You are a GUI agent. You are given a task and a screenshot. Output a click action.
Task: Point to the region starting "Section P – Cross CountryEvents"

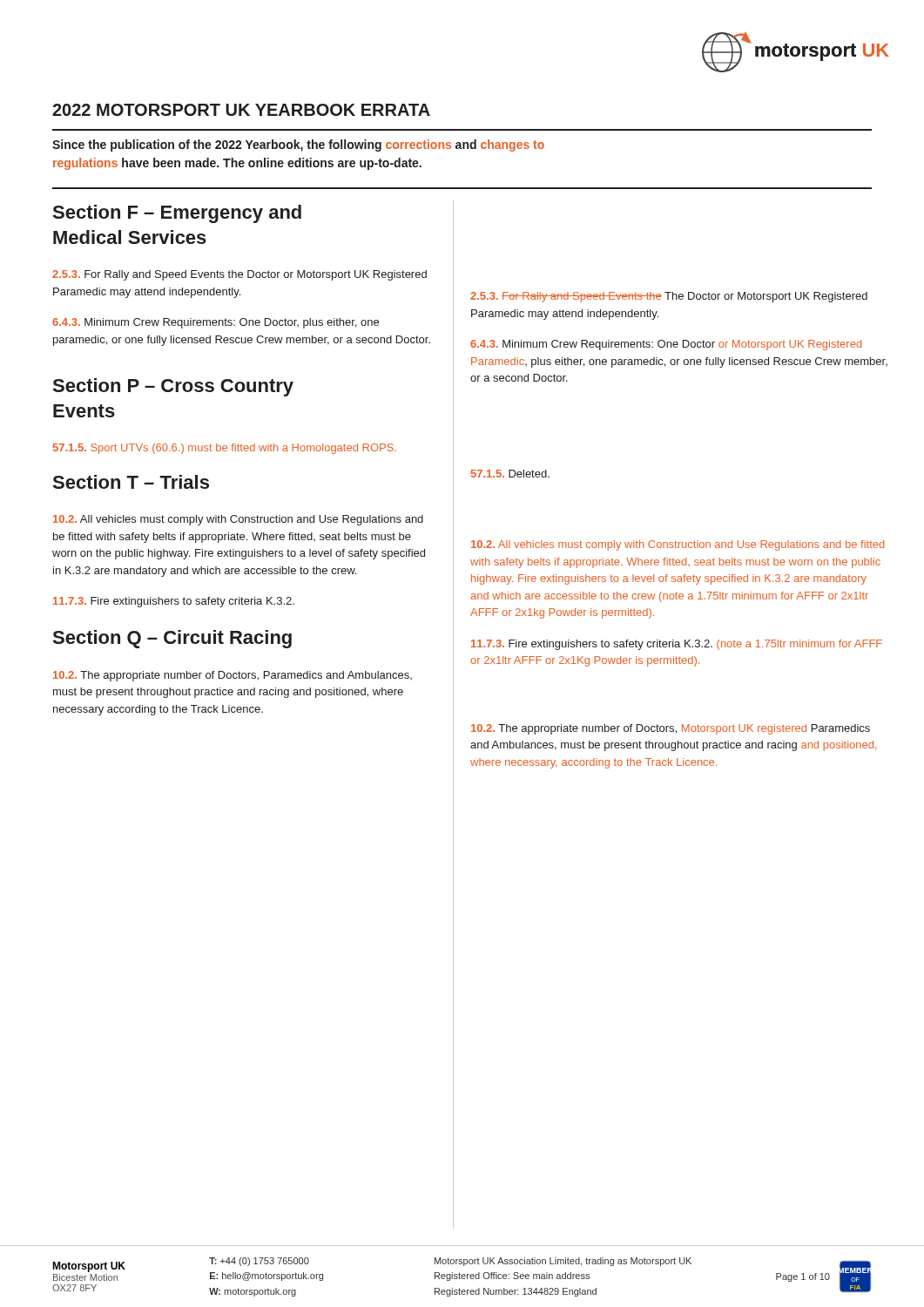[173, 398]
